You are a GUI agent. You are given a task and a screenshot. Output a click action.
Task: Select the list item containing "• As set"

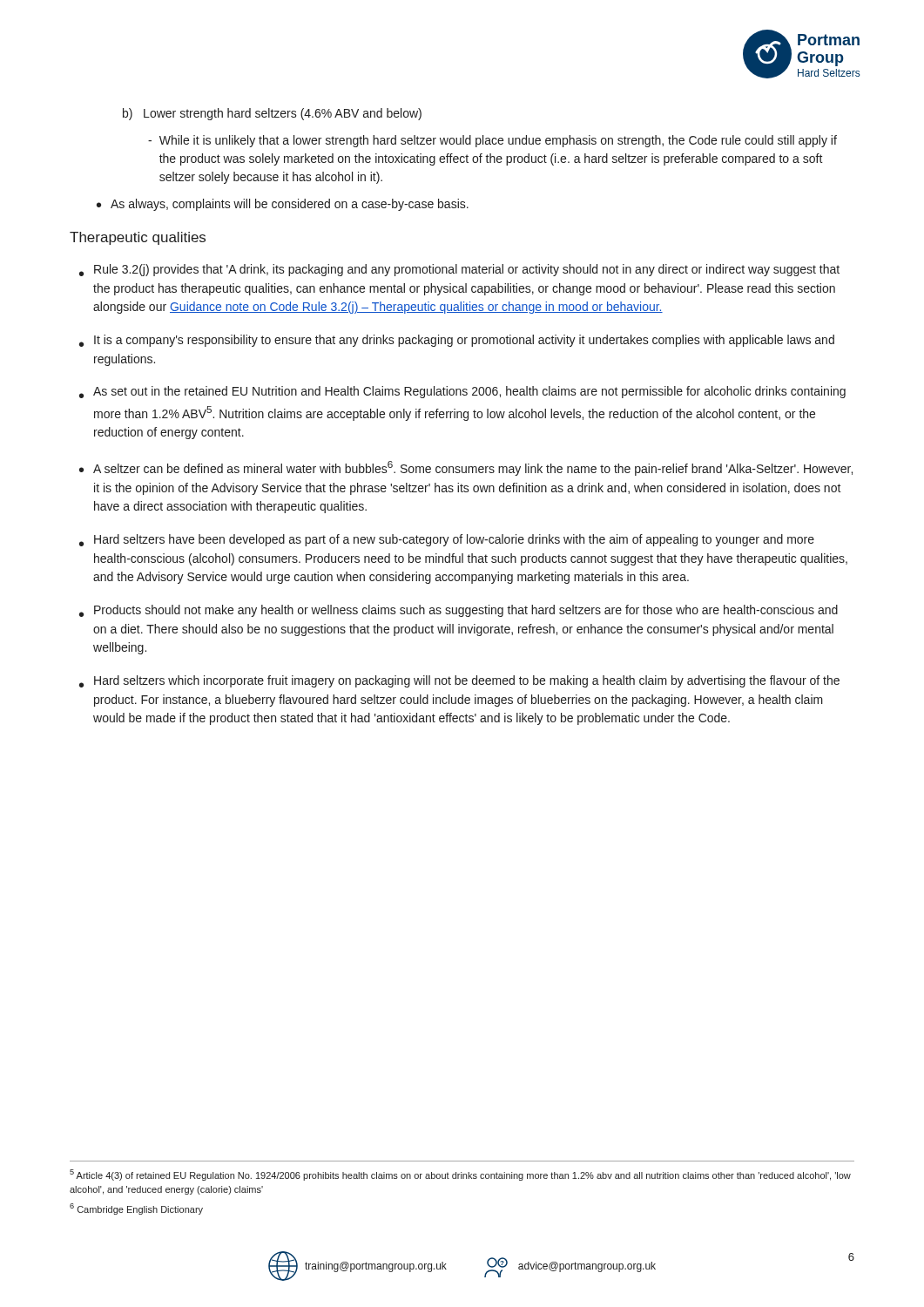tap(466, 413)
